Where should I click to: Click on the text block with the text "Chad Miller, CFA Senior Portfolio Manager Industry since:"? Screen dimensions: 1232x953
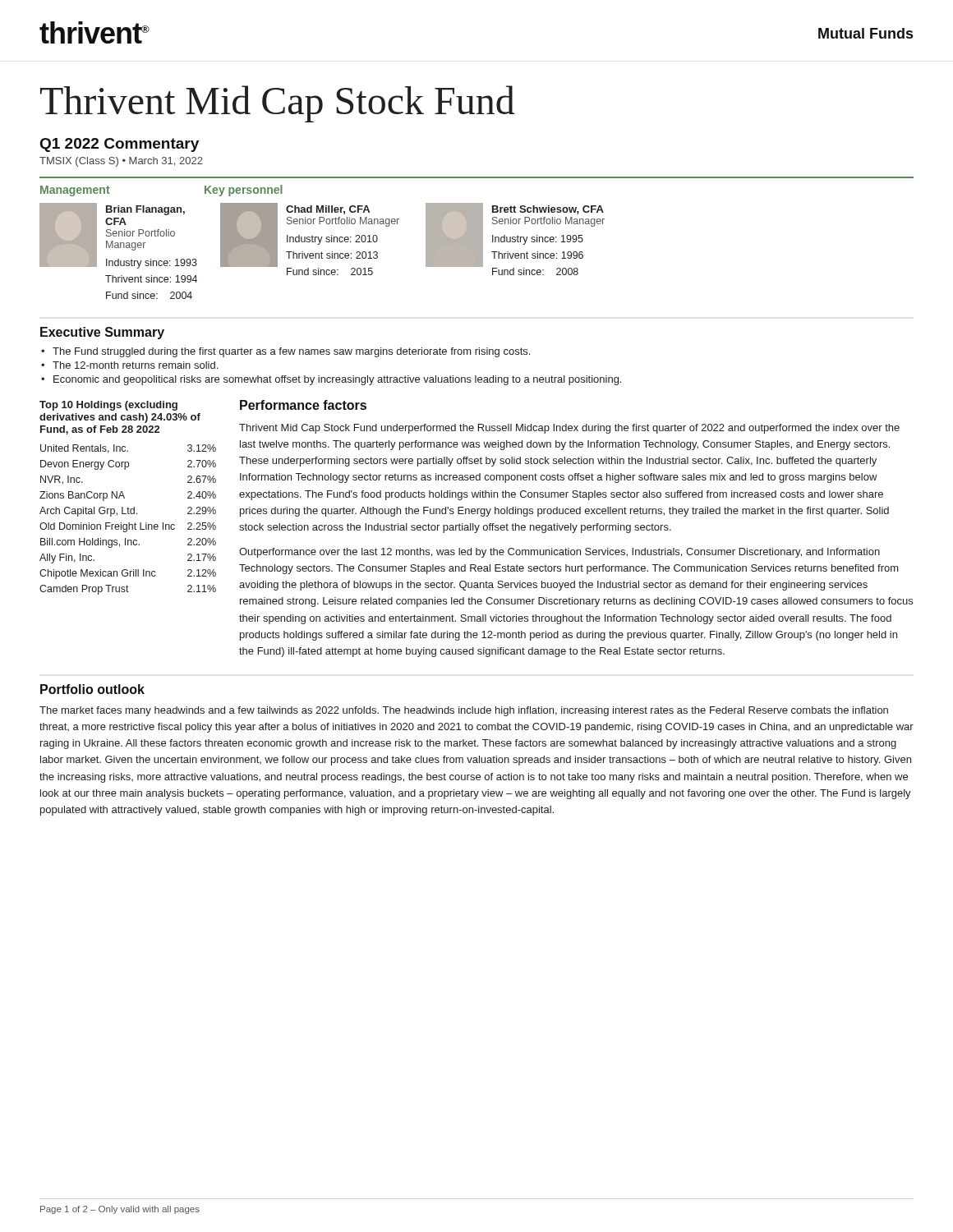tap(310, 241)
